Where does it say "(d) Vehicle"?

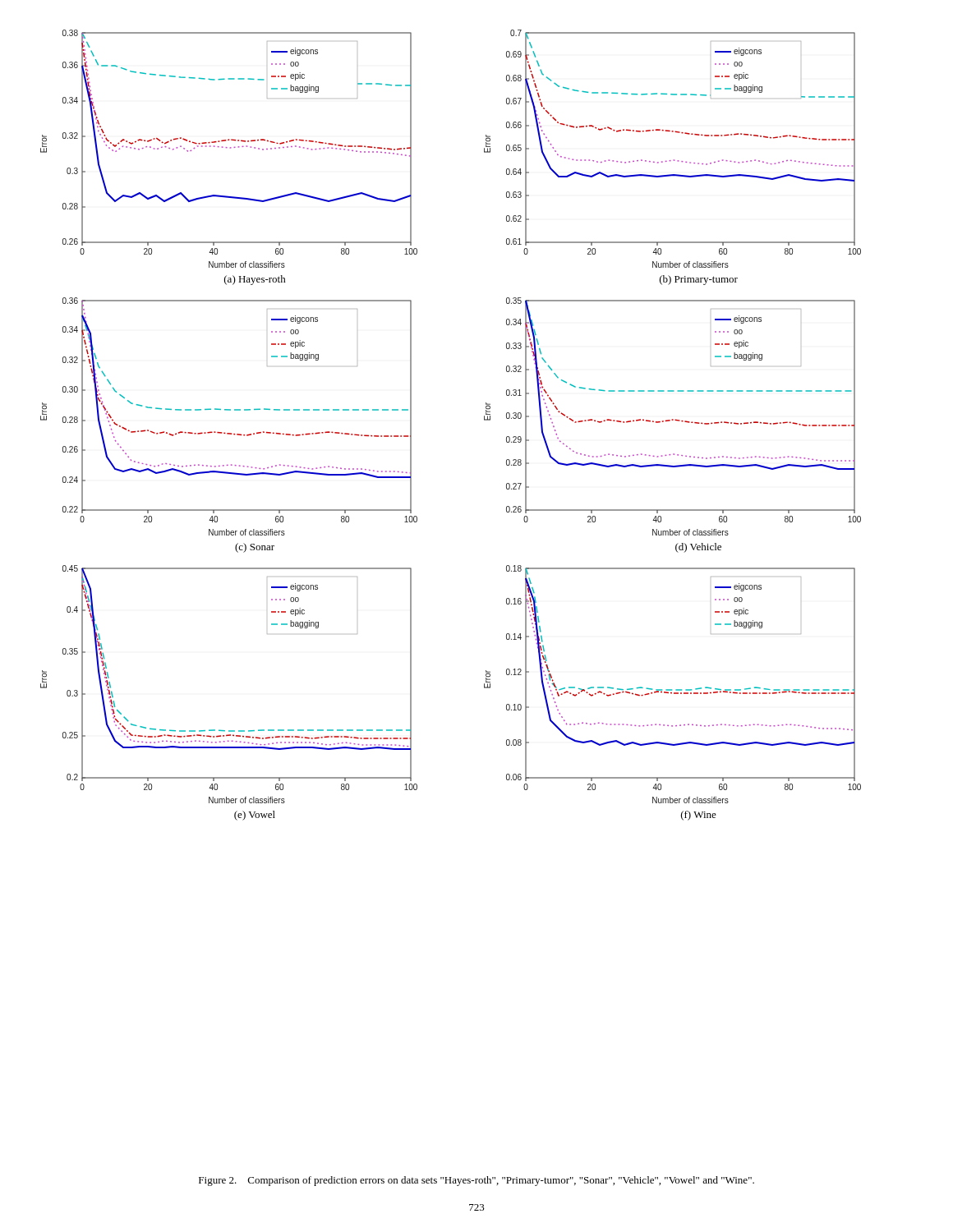[x=698, y=547]
